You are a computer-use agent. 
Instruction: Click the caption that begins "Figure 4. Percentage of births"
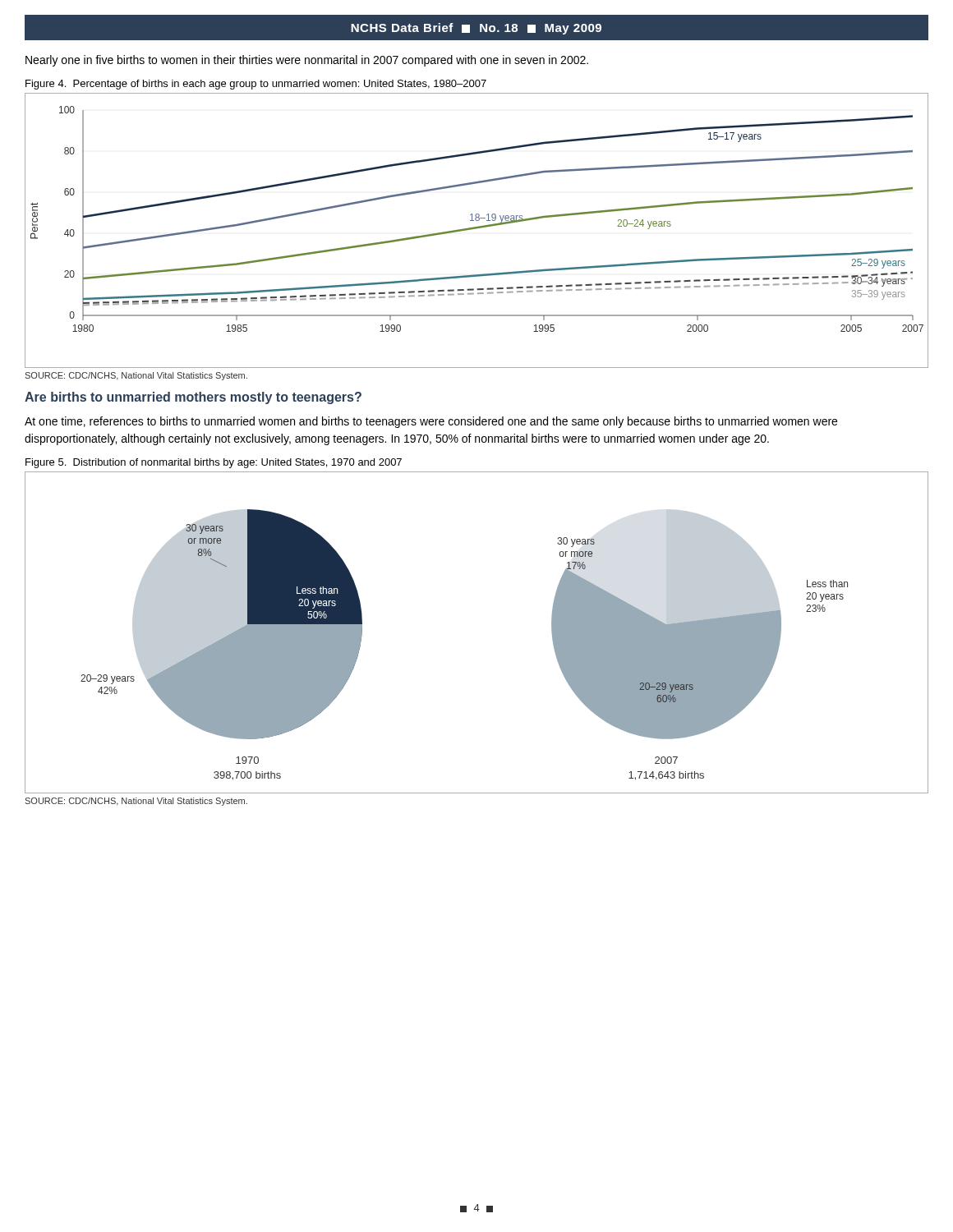coord(256,83)
